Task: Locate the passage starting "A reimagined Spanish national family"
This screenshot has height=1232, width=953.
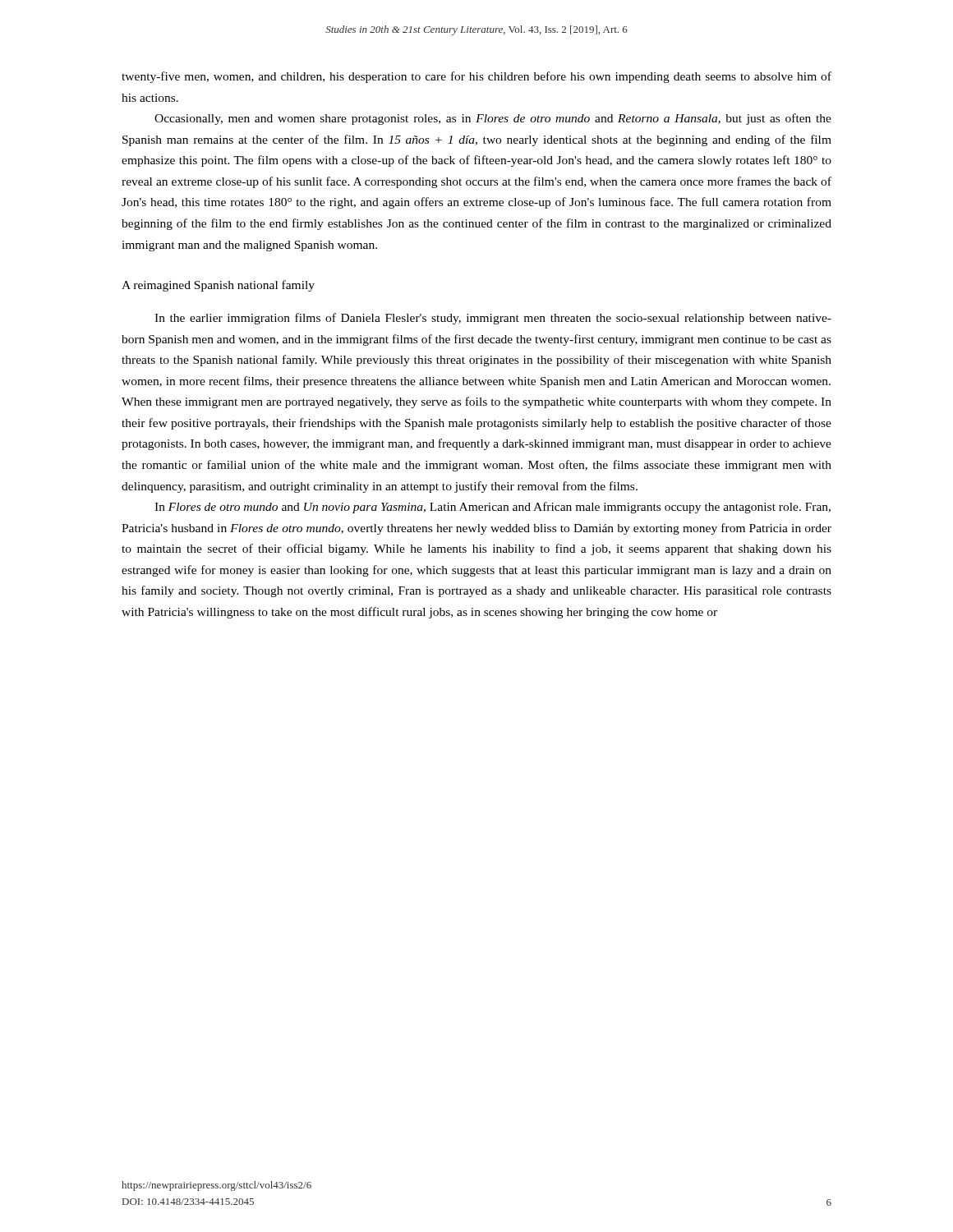Action: (218, 285)
